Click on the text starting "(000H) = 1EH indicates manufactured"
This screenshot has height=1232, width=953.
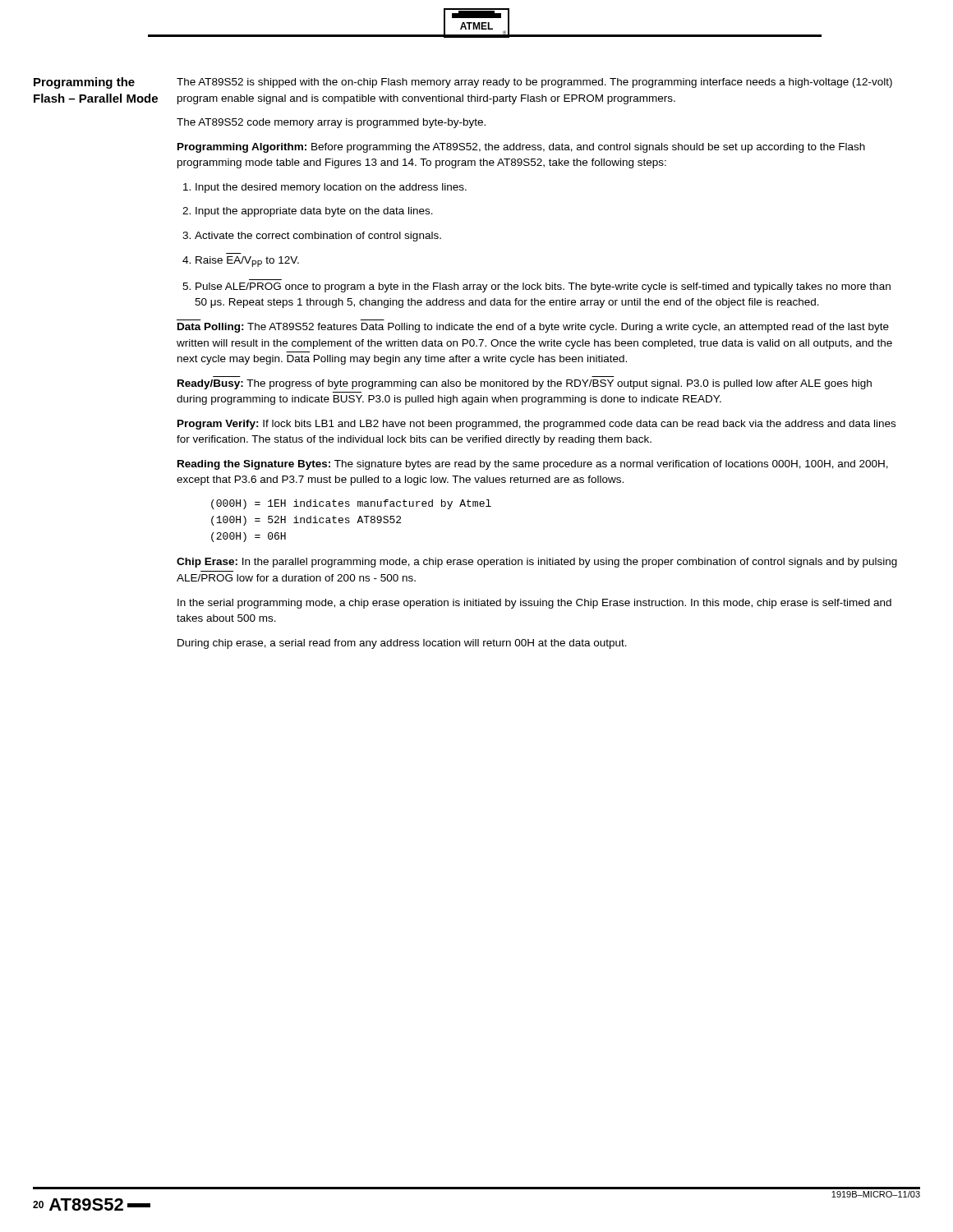351,504
